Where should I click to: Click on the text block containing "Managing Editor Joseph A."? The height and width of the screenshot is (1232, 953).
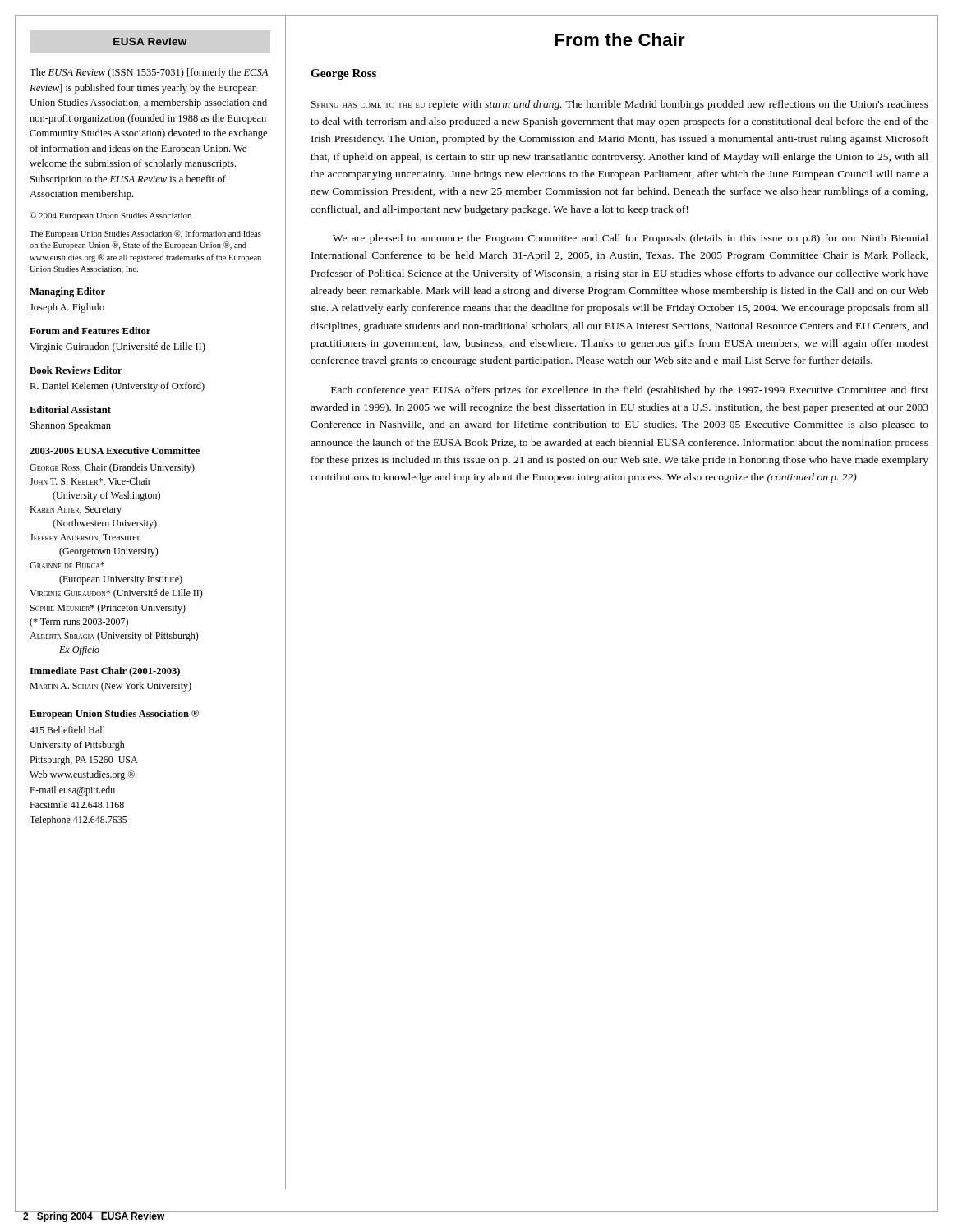click(x=150, y=359)
